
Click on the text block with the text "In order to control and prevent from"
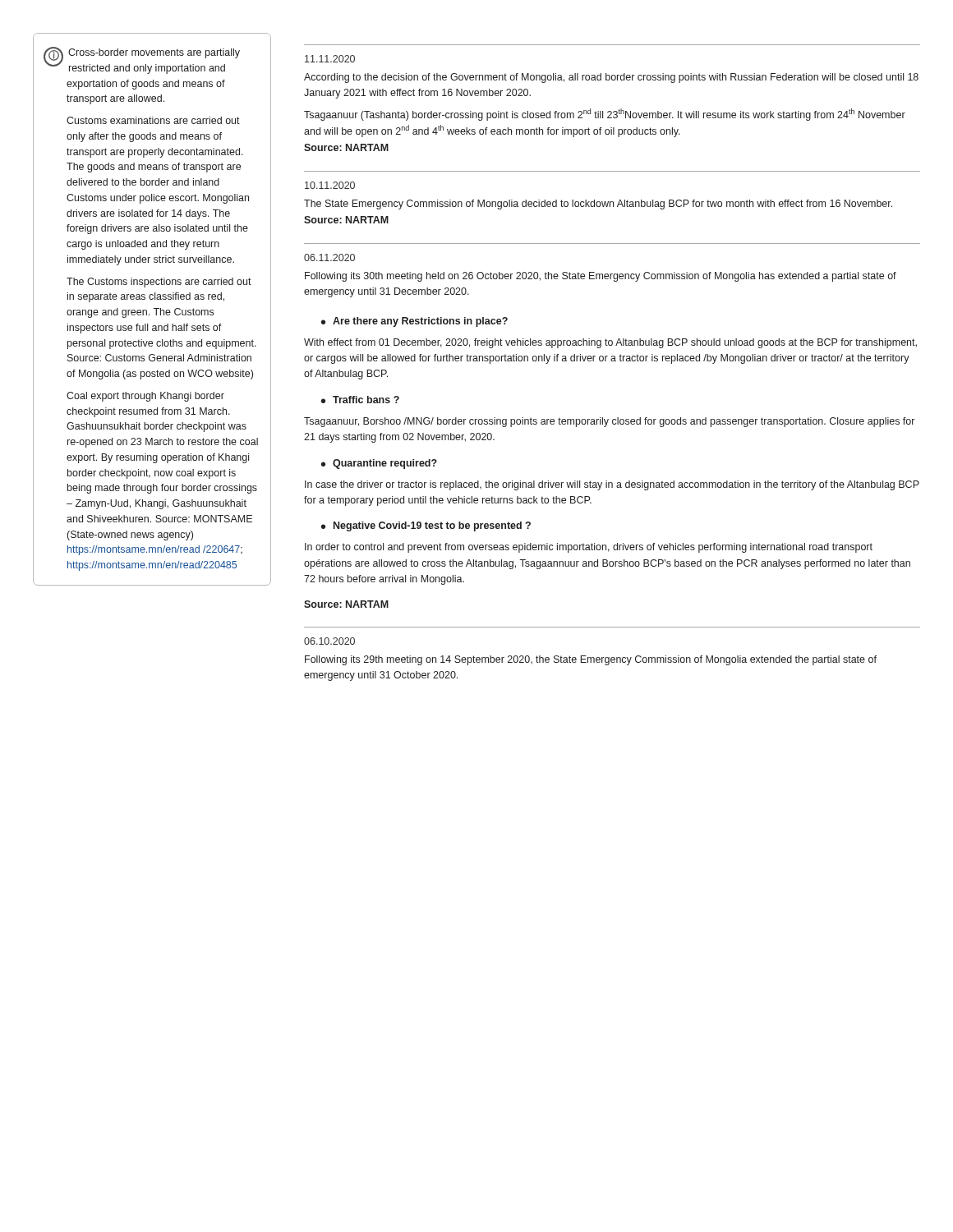[x=607, y=563]
